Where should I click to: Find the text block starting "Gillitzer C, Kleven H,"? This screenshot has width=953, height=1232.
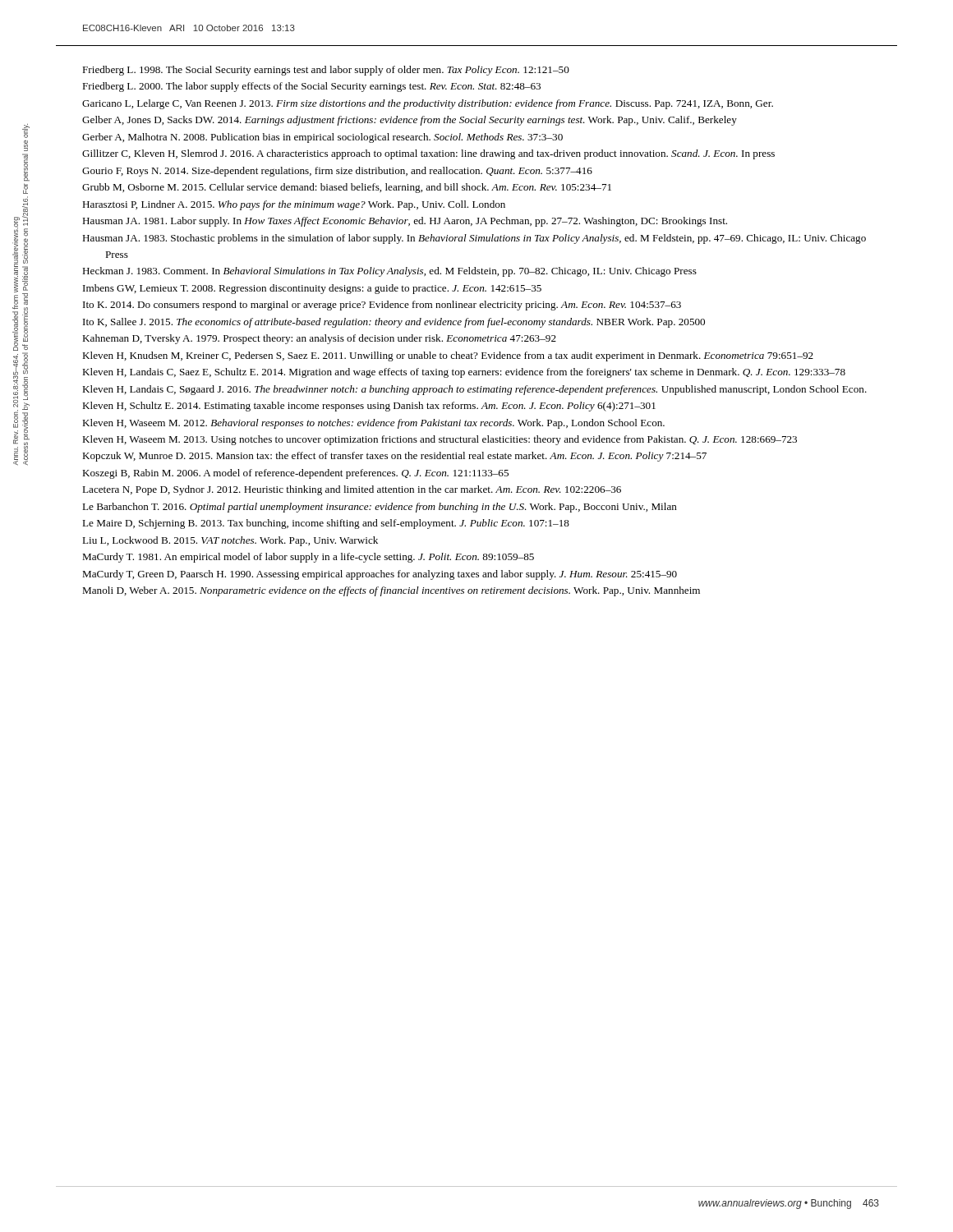click(429, 153)
